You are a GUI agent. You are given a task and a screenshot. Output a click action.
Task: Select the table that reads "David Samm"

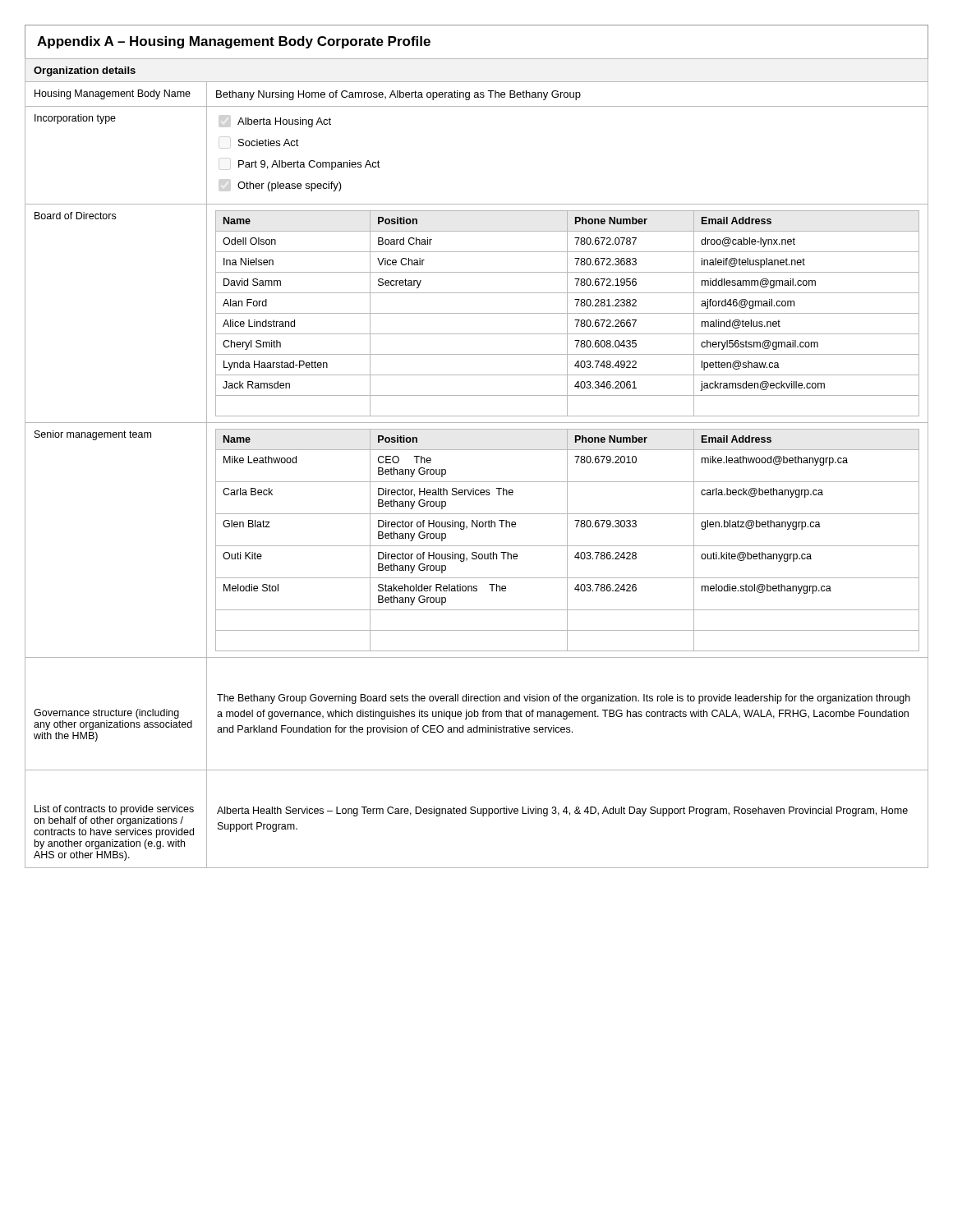567,313
